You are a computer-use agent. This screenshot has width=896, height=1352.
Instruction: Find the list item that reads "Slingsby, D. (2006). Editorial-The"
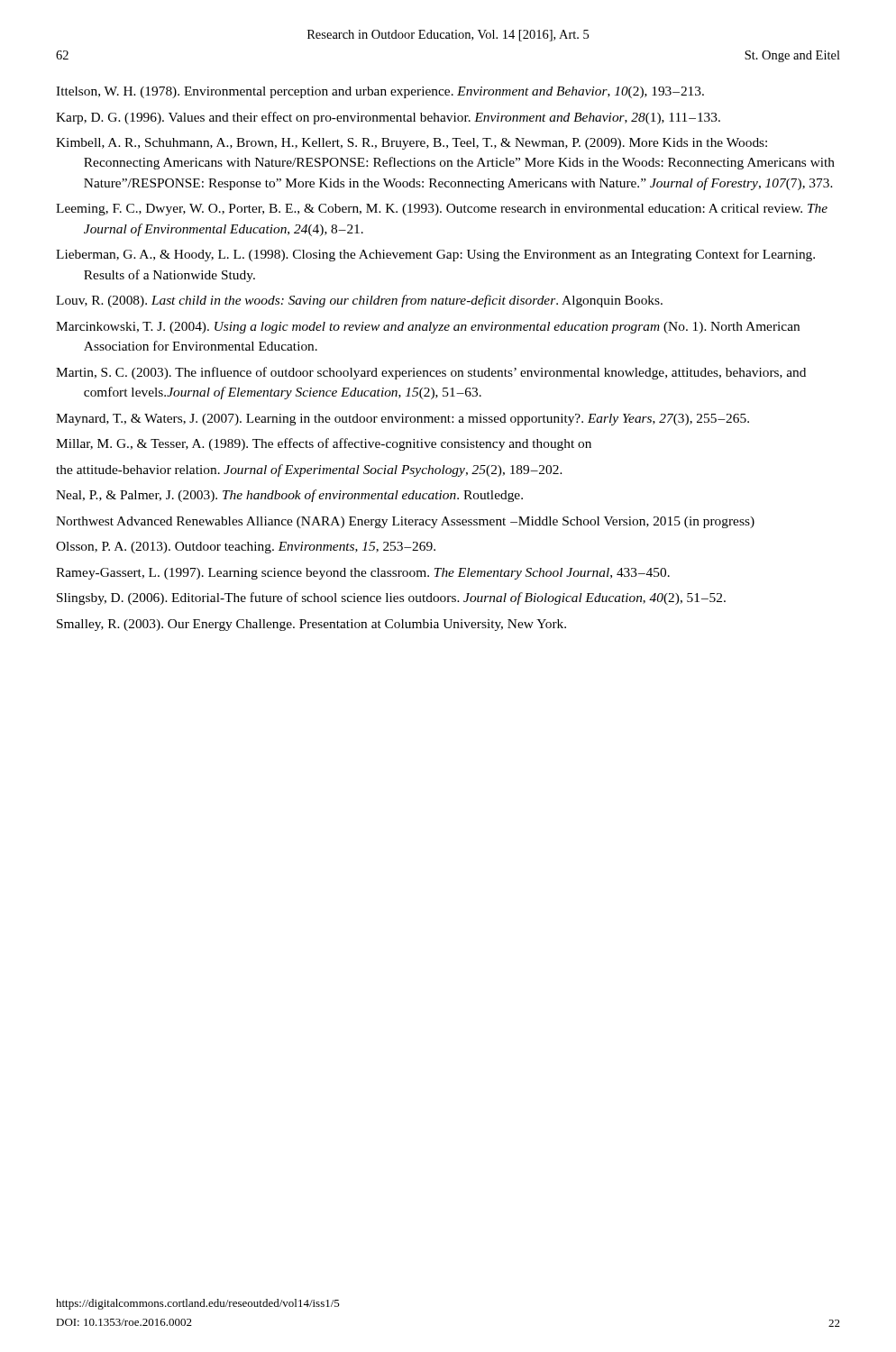point(391,597)
